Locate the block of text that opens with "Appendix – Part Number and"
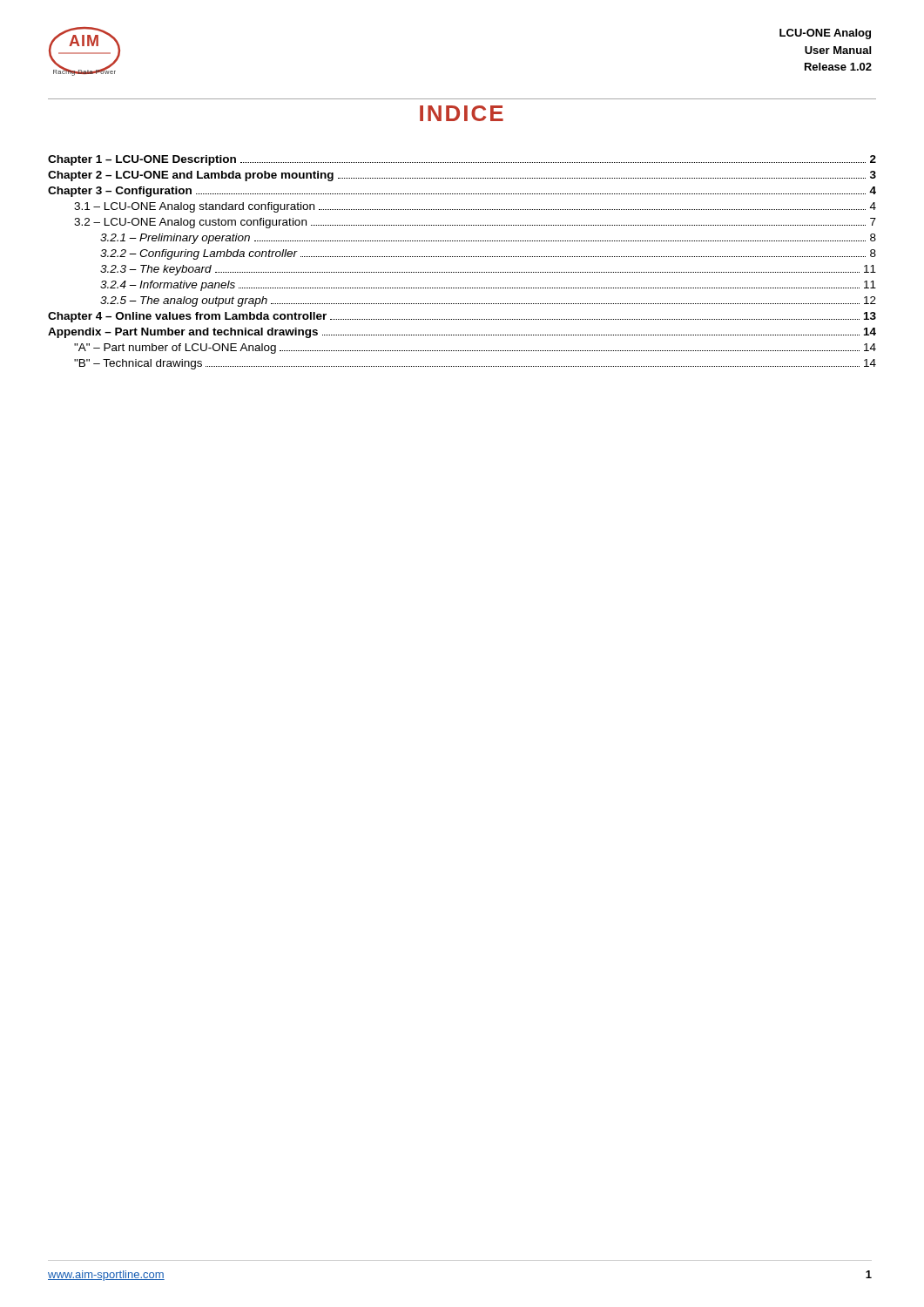Screen dimensions: 1307x924 [462, 332]
